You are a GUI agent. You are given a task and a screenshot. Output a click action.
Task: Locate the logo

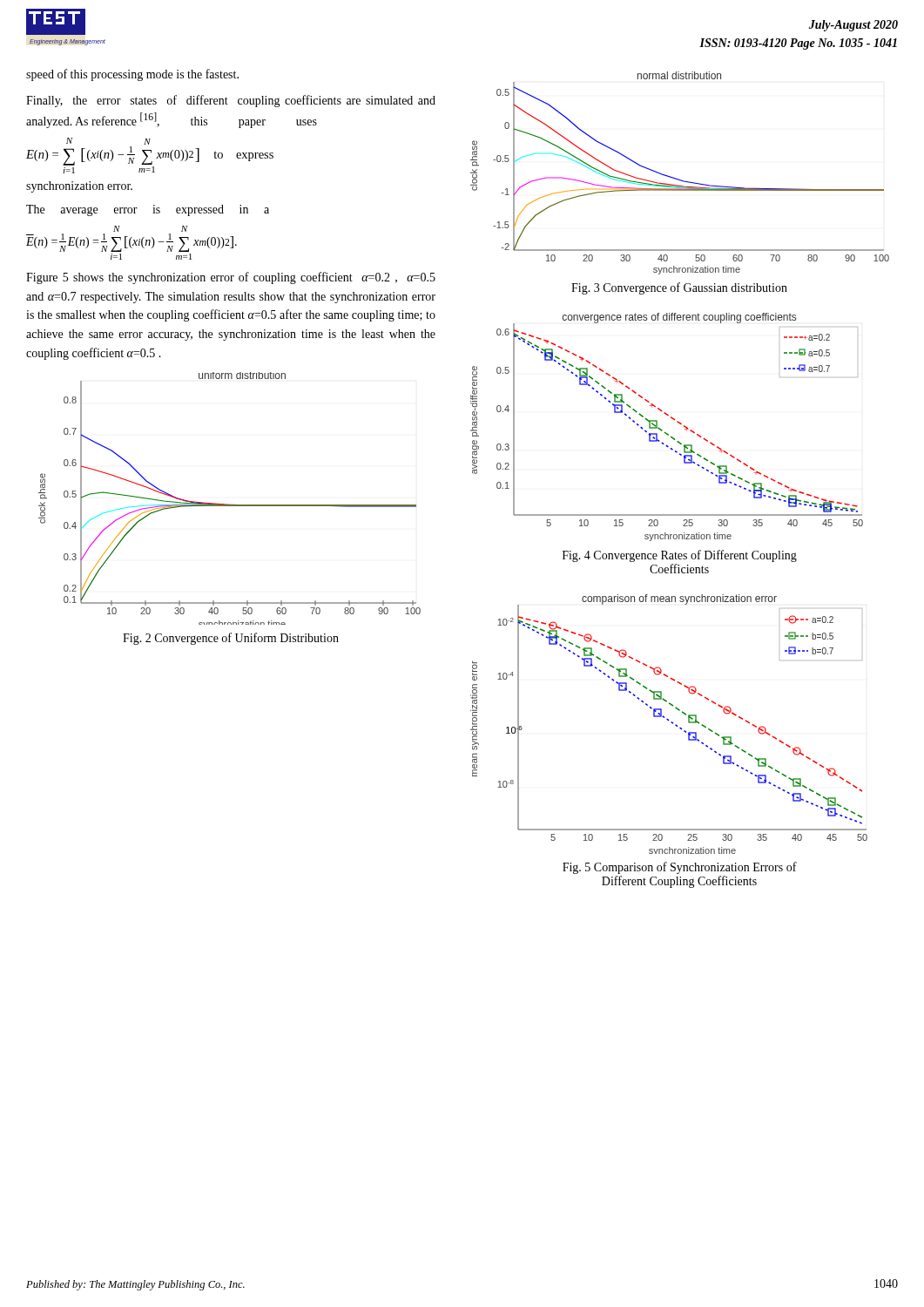pos(94,36)
